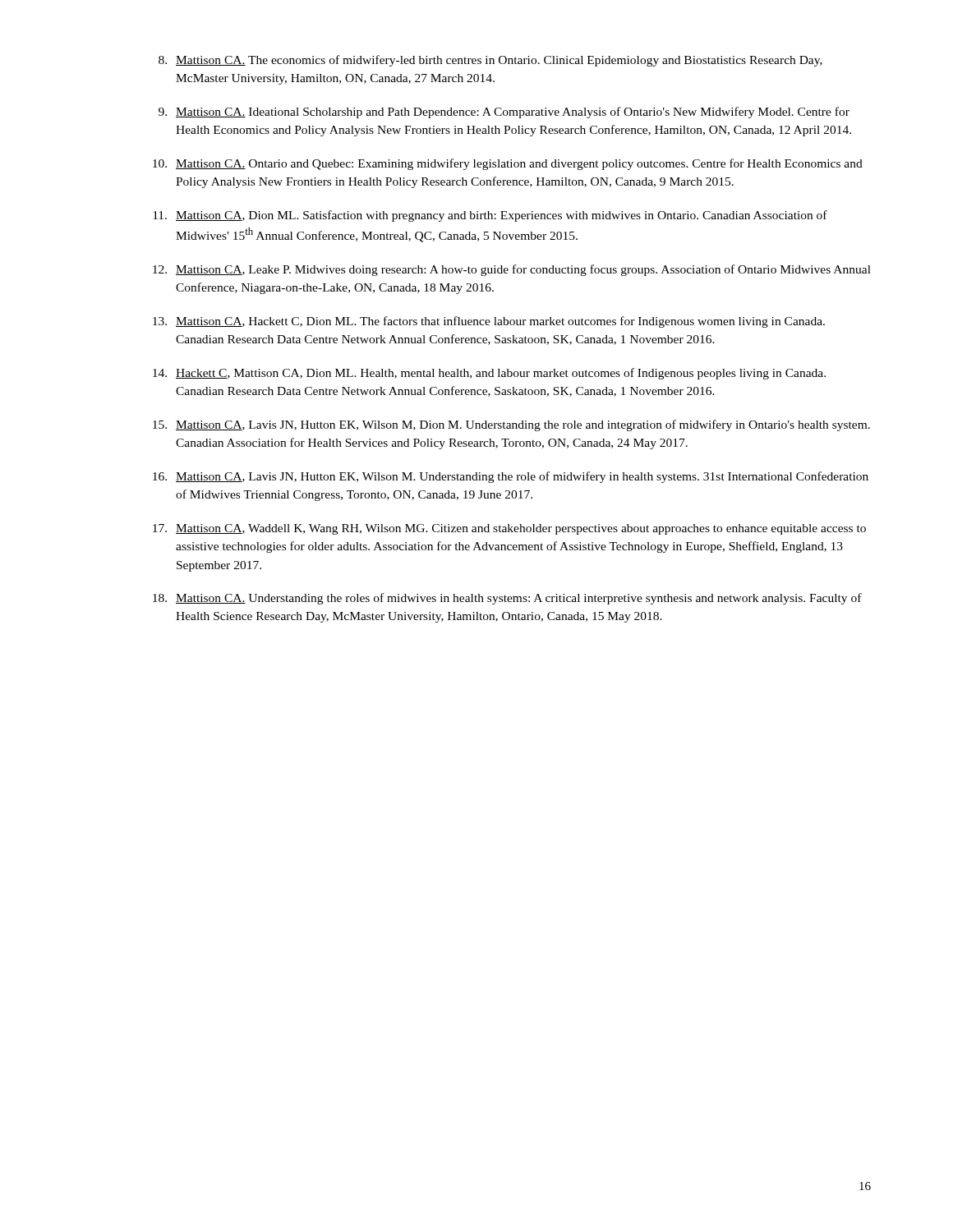The width and height of the screenshot is (953, 1232).
Task: Find the block on this page that starts "11. Mattison CA, Dion ML. Satisfaction with pregnancy"
Action: pos(501,226)
